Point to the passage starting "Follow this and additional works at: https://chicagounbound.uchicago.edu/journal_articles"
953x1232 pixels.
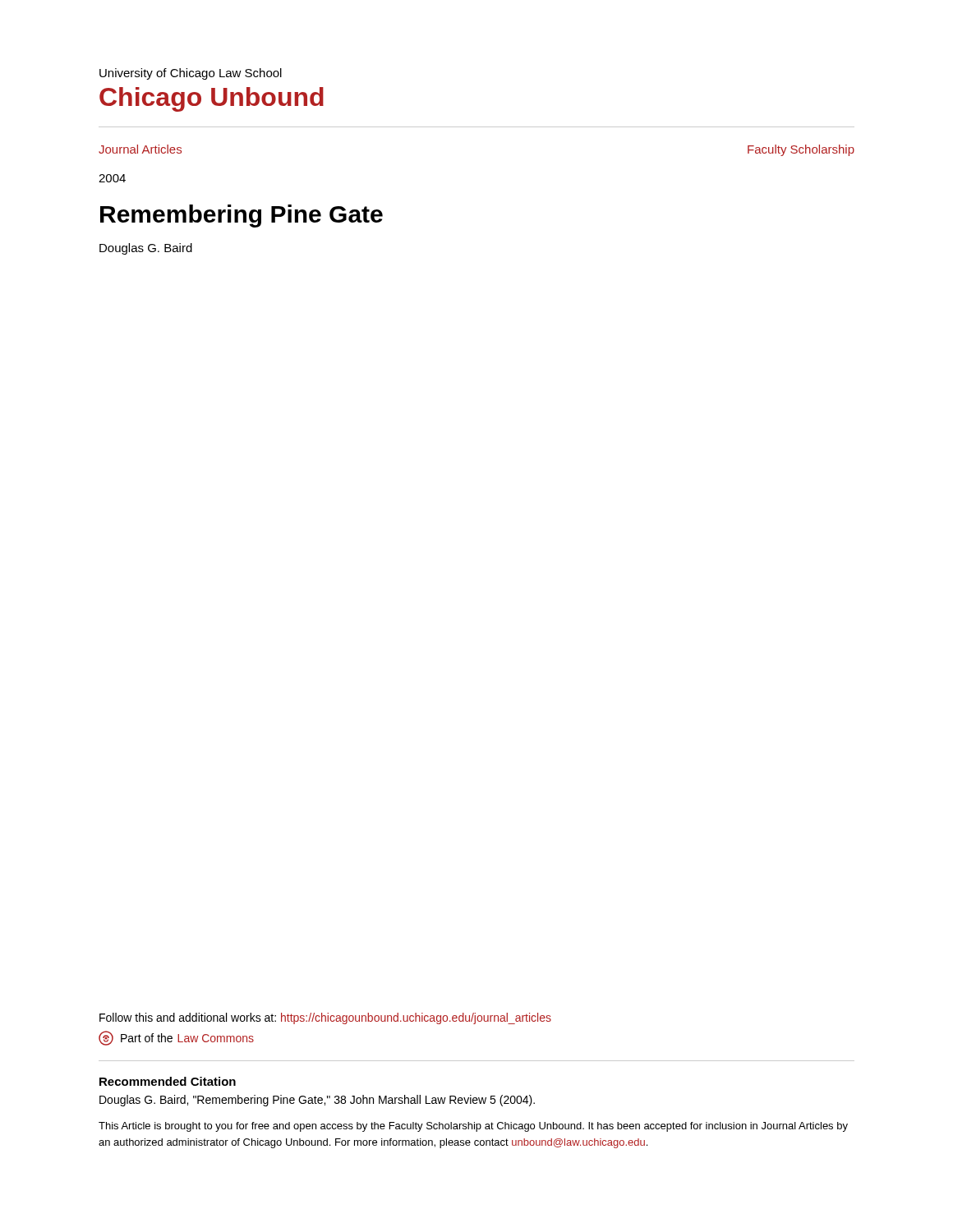click(x=325, y=1018)
